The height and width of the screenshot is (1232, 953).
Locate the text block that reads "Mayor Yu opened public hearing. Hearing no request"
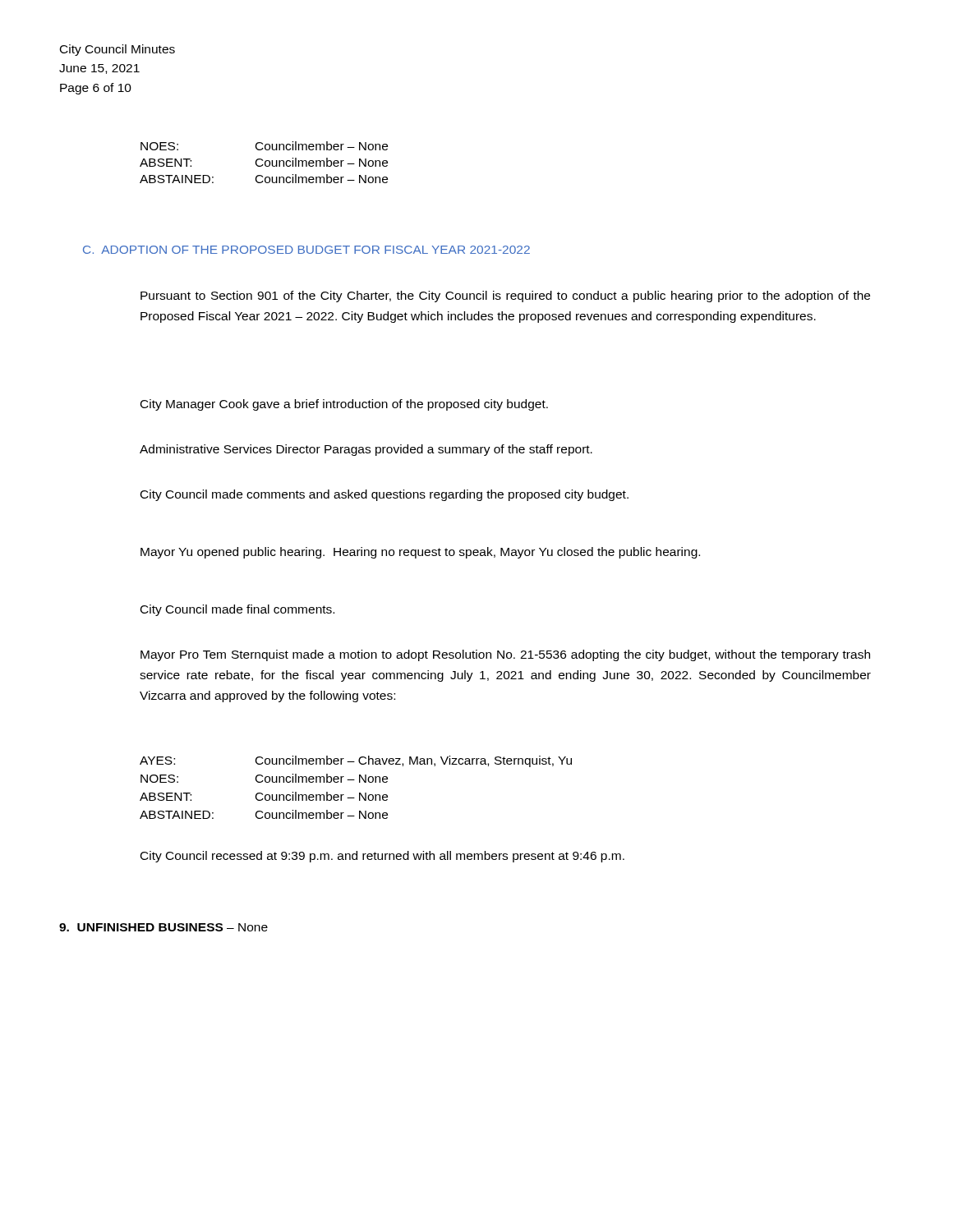coord(421,552)
